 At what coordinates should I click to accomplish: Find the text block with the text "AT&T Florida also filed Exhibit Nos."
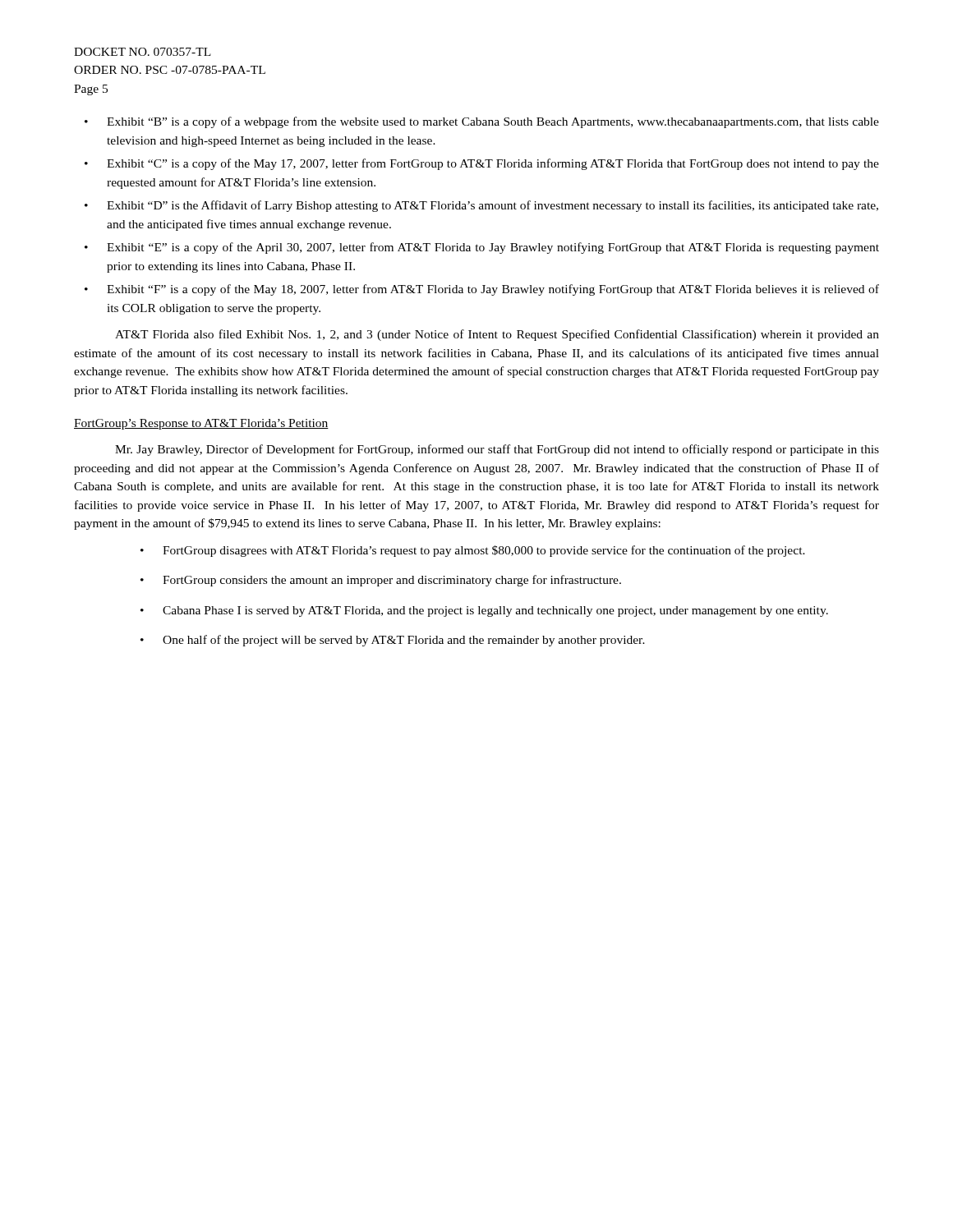coord(476,362)
